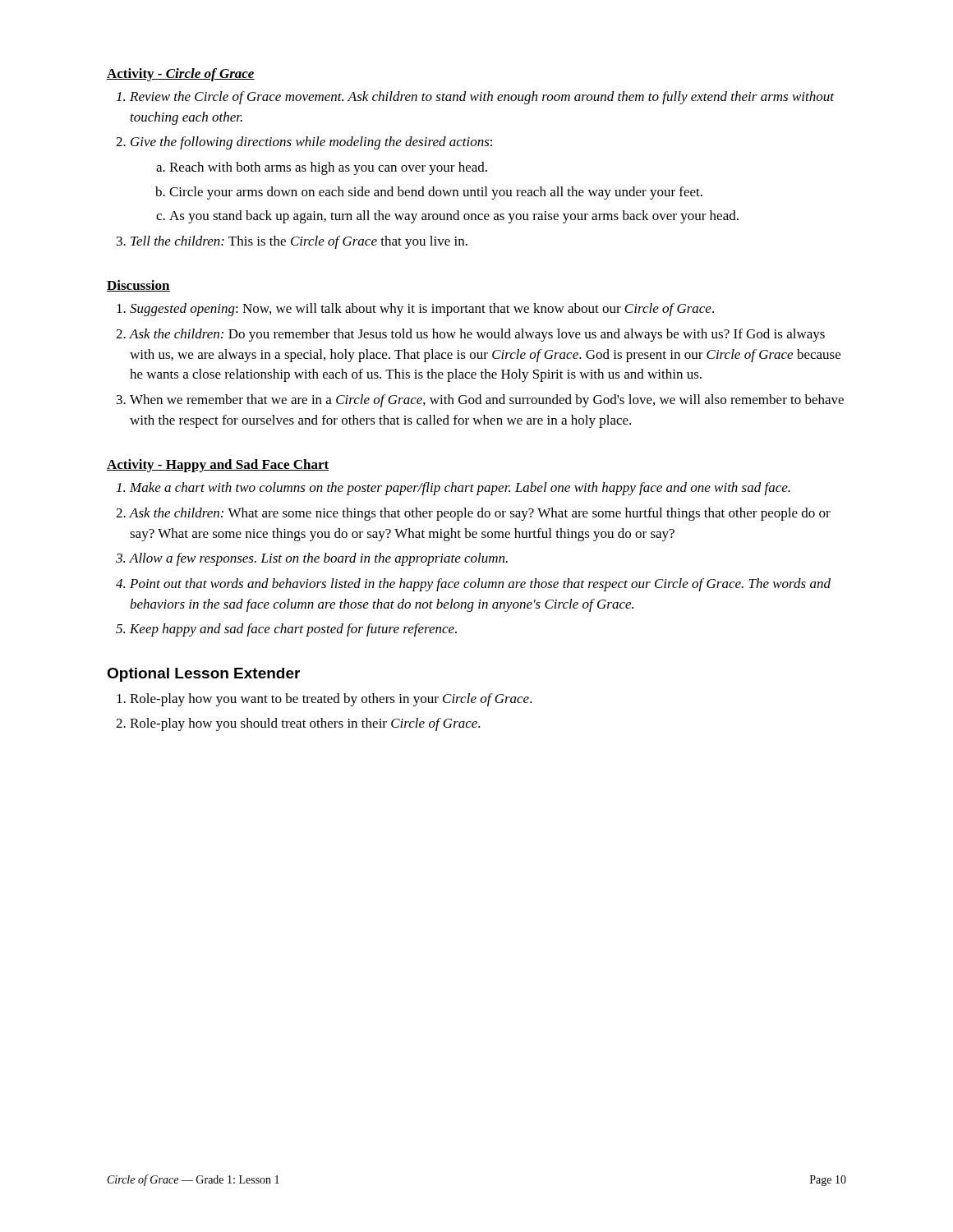The width and height of the screenshot is (953, 1232).
Task: Locate the list item containing "Circle your arms down on each"
Action: [x=436, y=191]
